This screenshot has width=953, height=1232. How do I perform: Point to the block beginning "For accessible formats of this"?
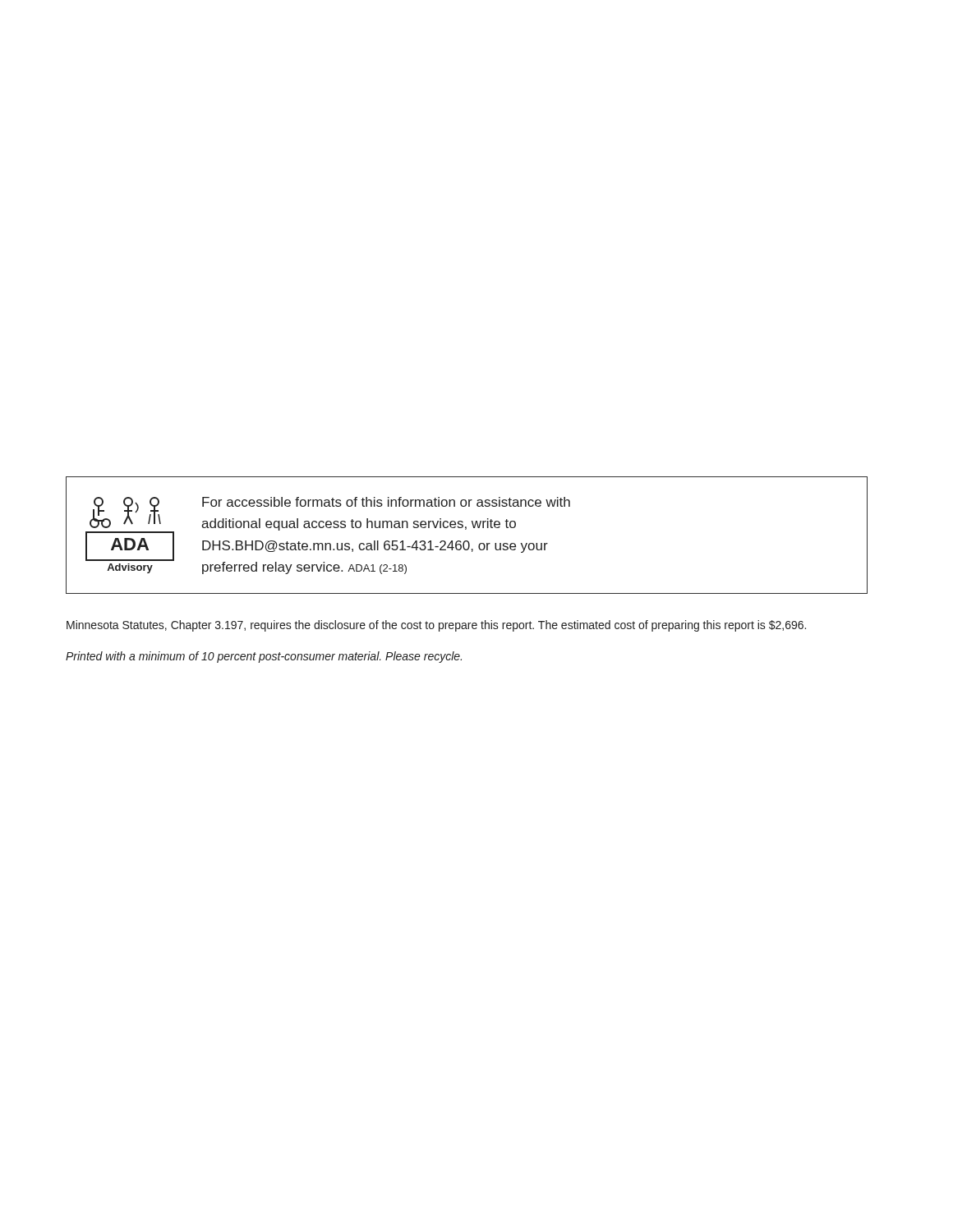click(386, 535)
